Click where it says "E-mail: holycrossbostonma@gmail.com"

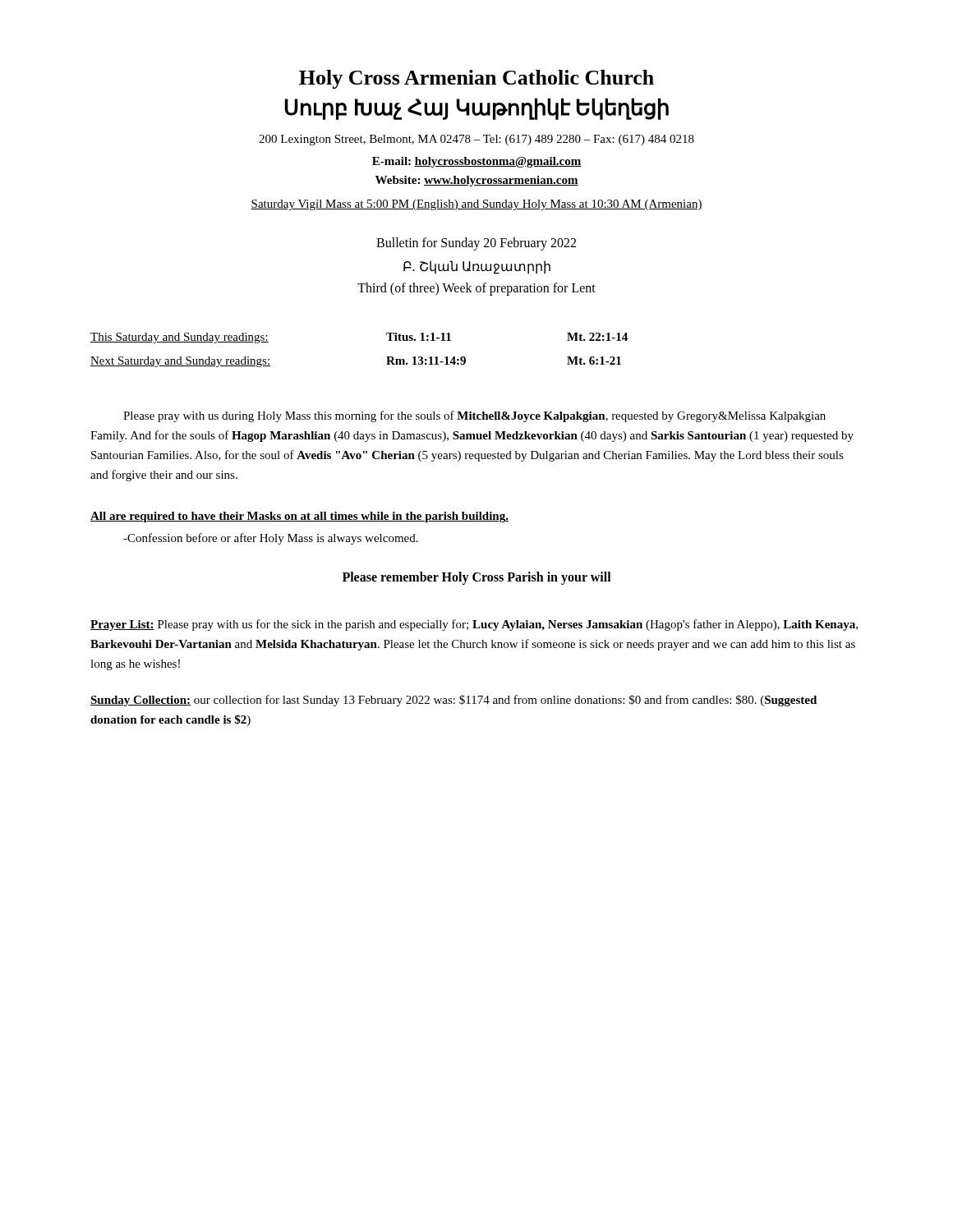476,161
